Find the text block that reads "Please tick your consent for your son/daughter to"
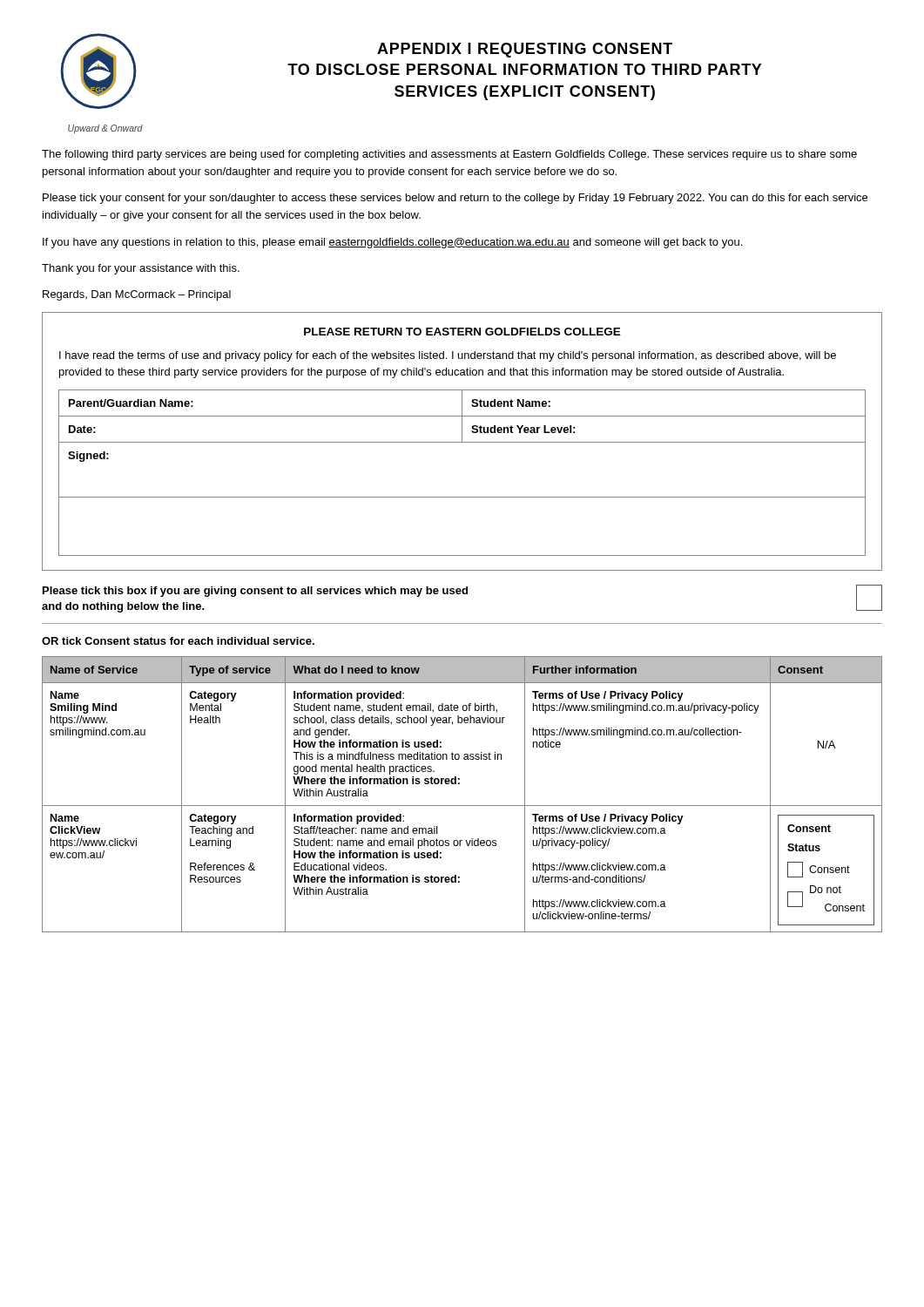This screenshot has height=1307, width=924. (455, 206)
